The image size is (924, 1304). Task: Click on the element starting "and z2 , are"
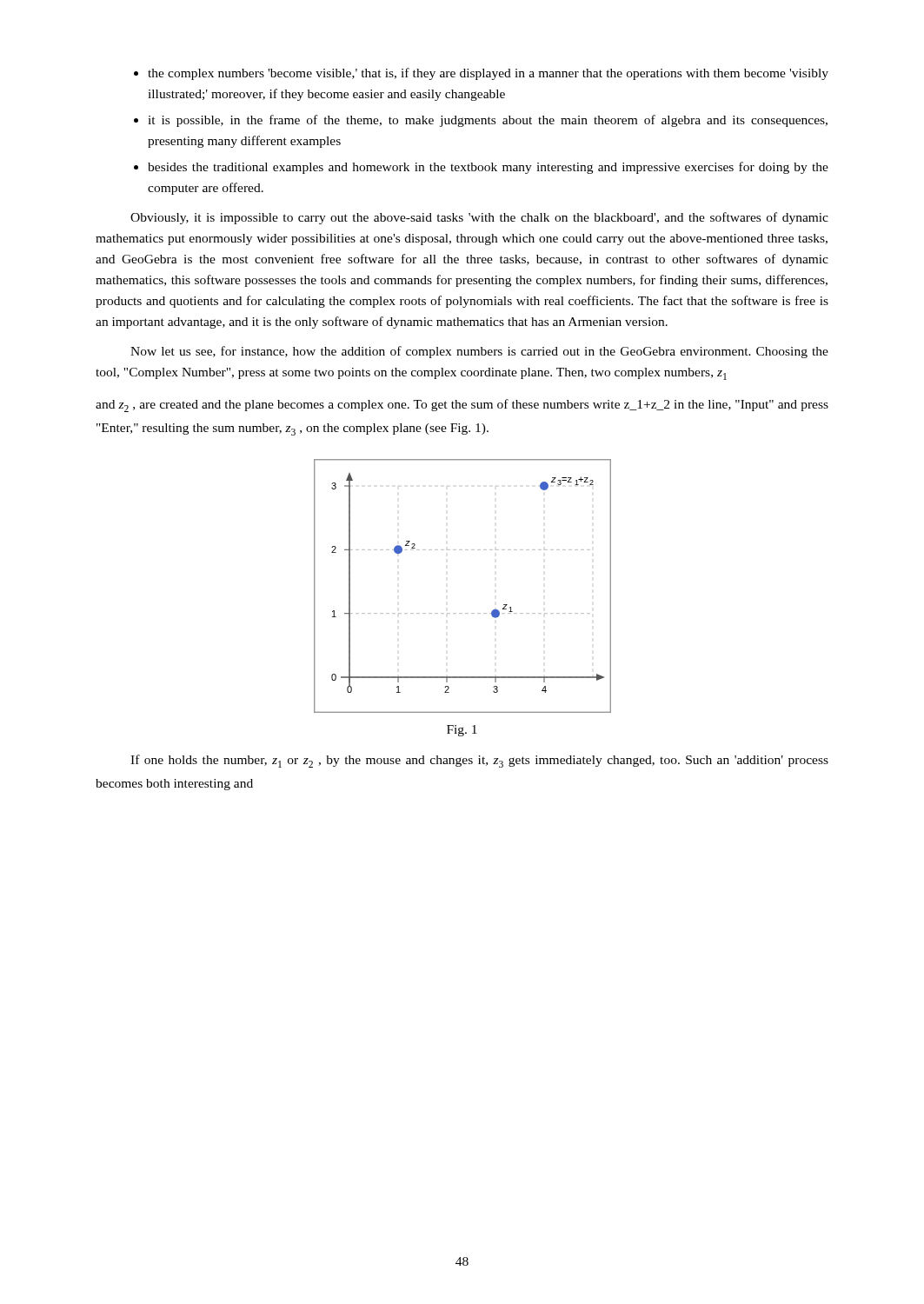[x=462, y=418]
